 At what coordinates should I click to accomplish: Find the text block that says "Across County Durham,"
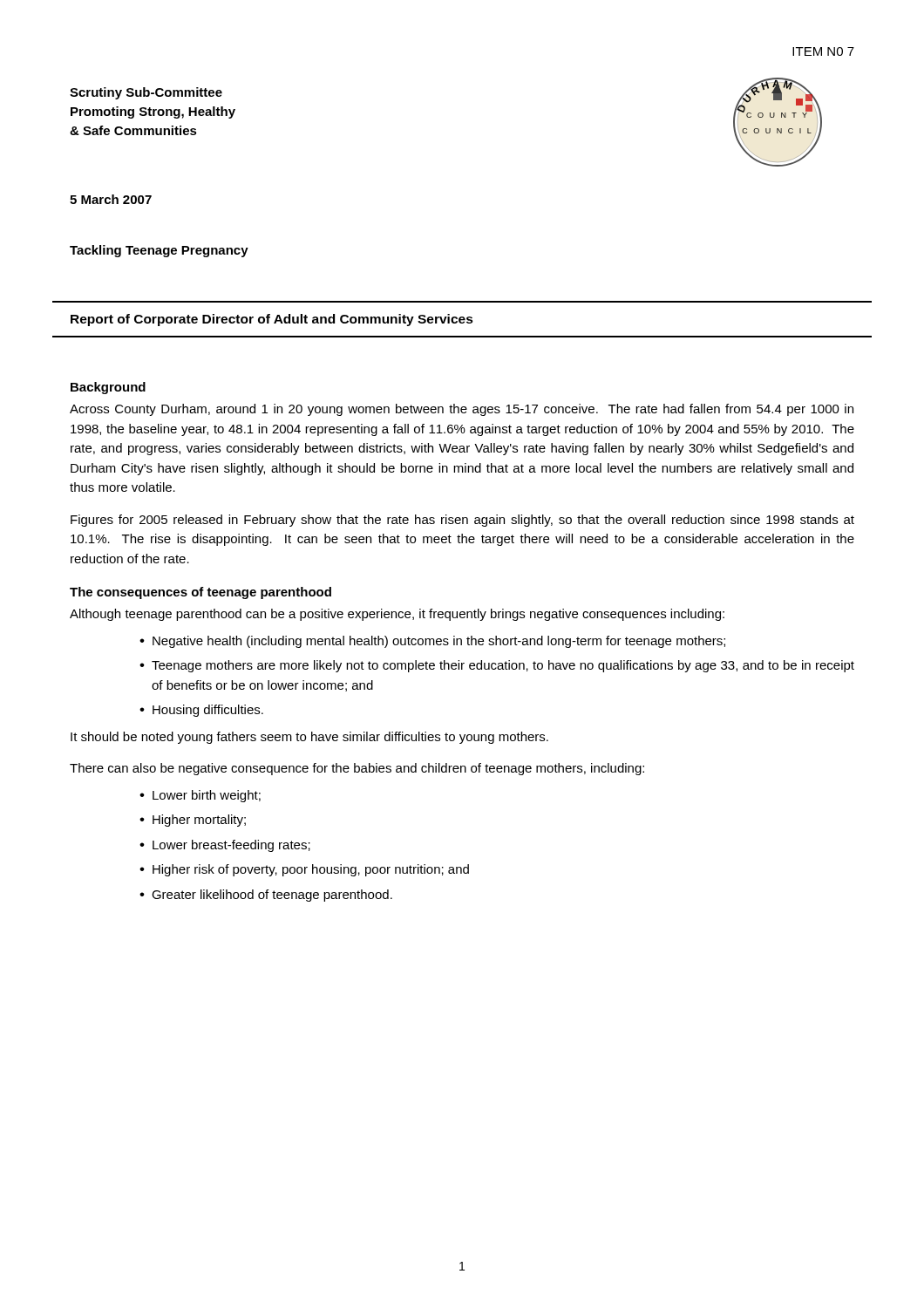click(462, 448)
